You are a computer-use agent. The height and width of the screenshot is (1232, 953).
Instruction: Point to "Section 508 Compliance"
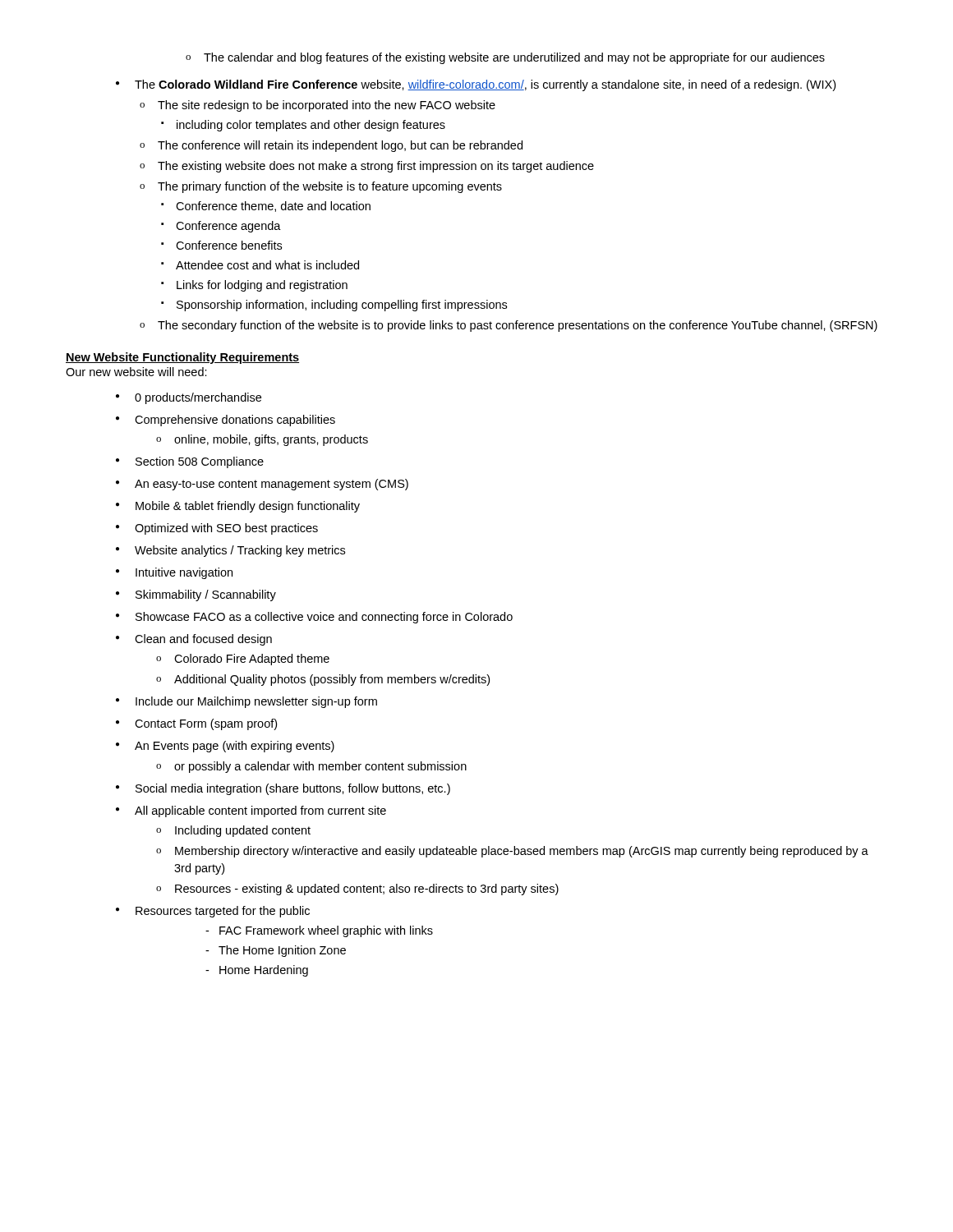tap(199, 462)
